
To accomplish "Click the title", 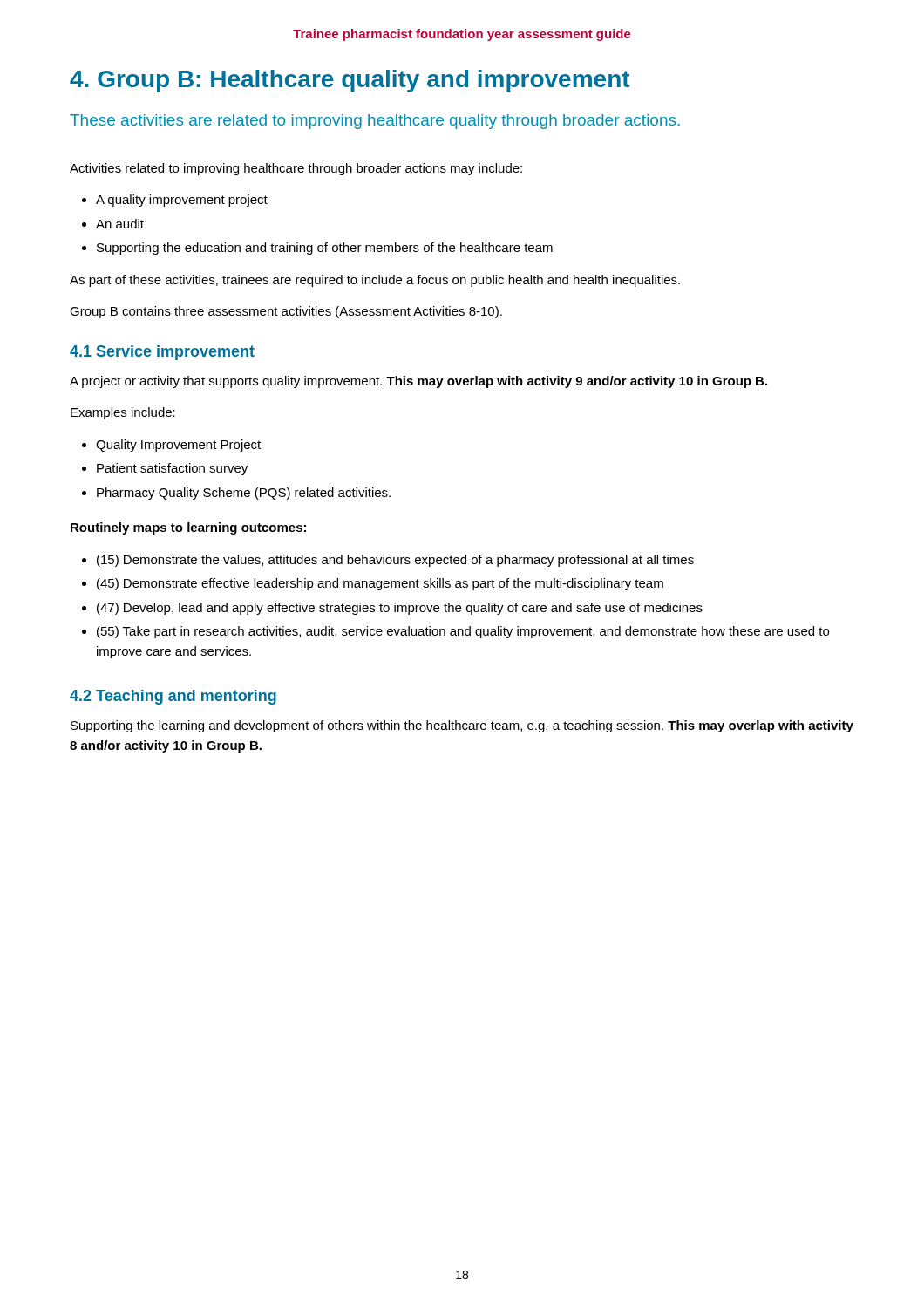I will click(x=350, y=79).
